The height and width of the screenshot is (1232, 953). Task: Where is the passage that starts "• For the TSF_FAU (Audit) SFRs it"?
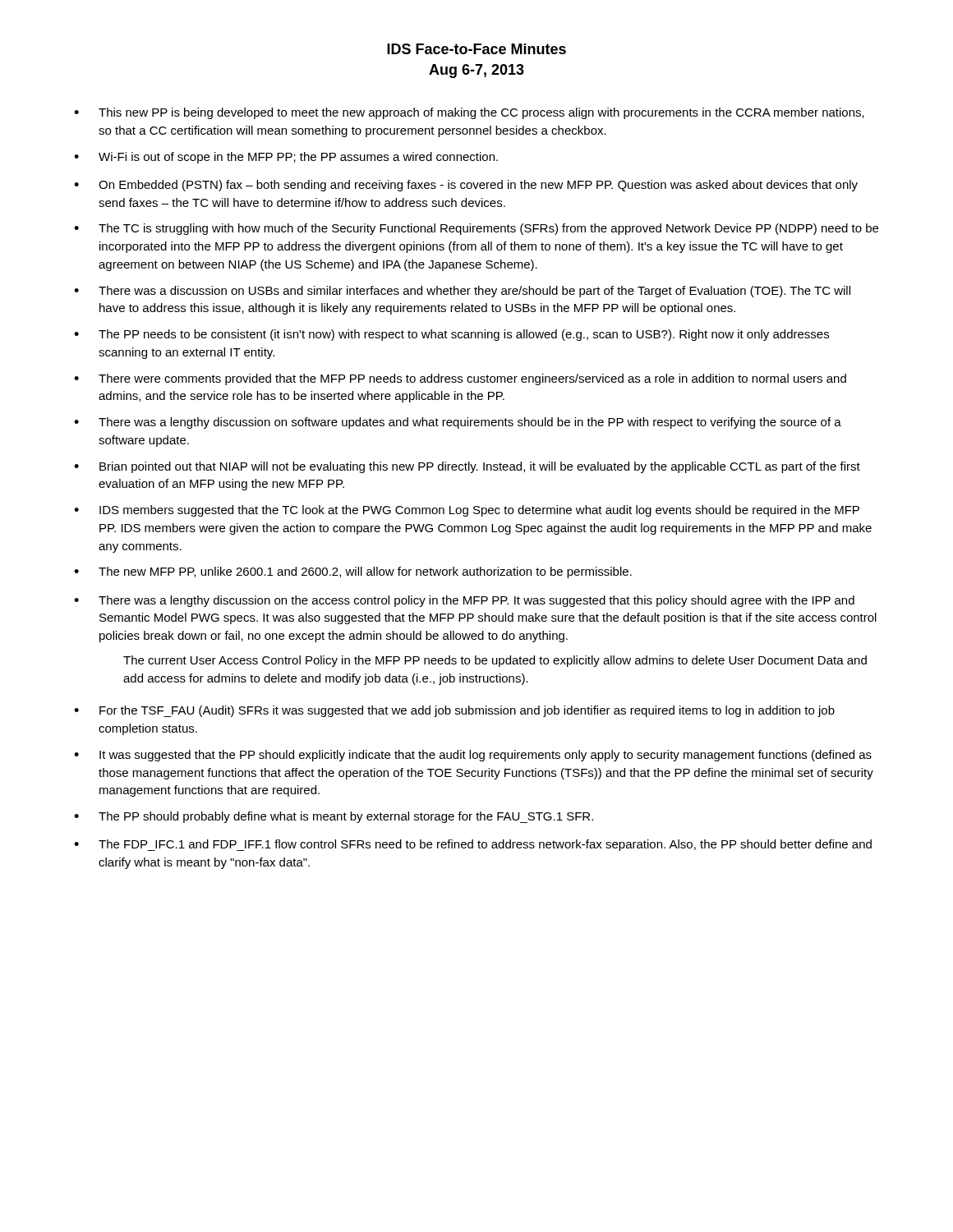[476, 719]
